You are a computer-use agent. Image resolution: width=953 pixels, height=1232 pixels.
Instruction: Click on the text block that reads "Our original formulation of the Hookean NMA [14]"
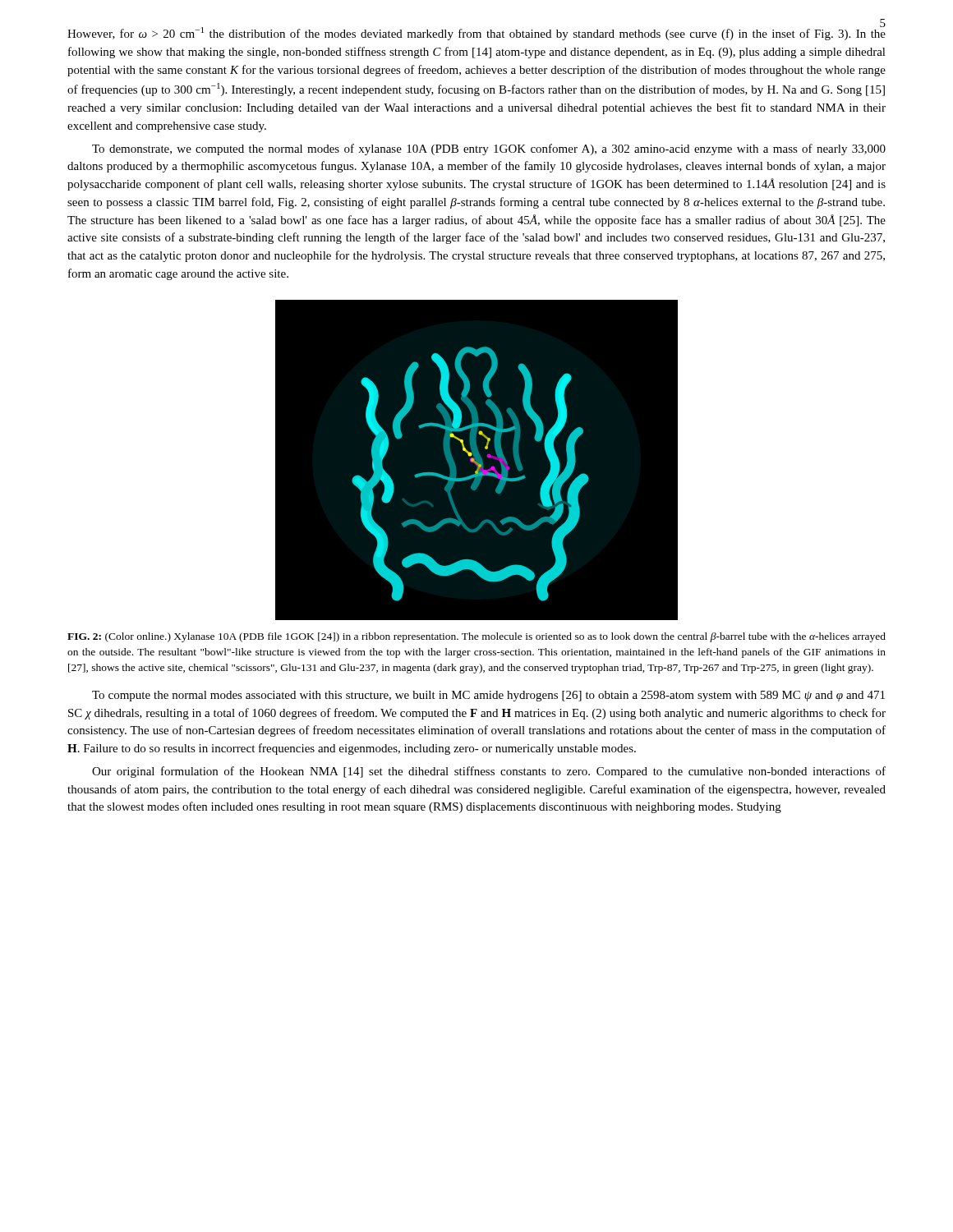point(476,790)
